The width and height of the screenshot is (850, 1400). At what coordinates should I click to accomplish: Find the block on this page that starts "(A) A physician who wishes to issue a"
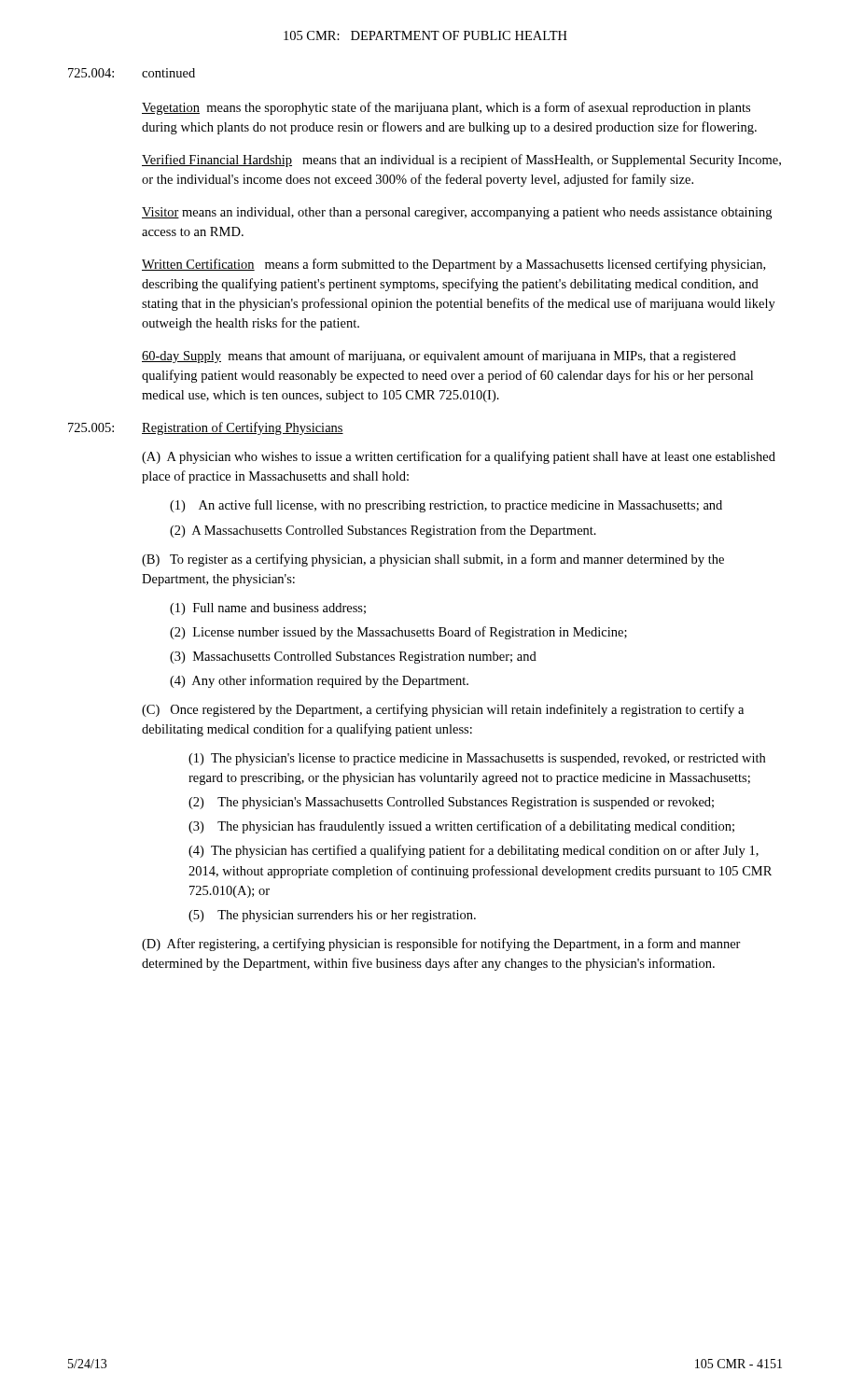click(459, 466)
